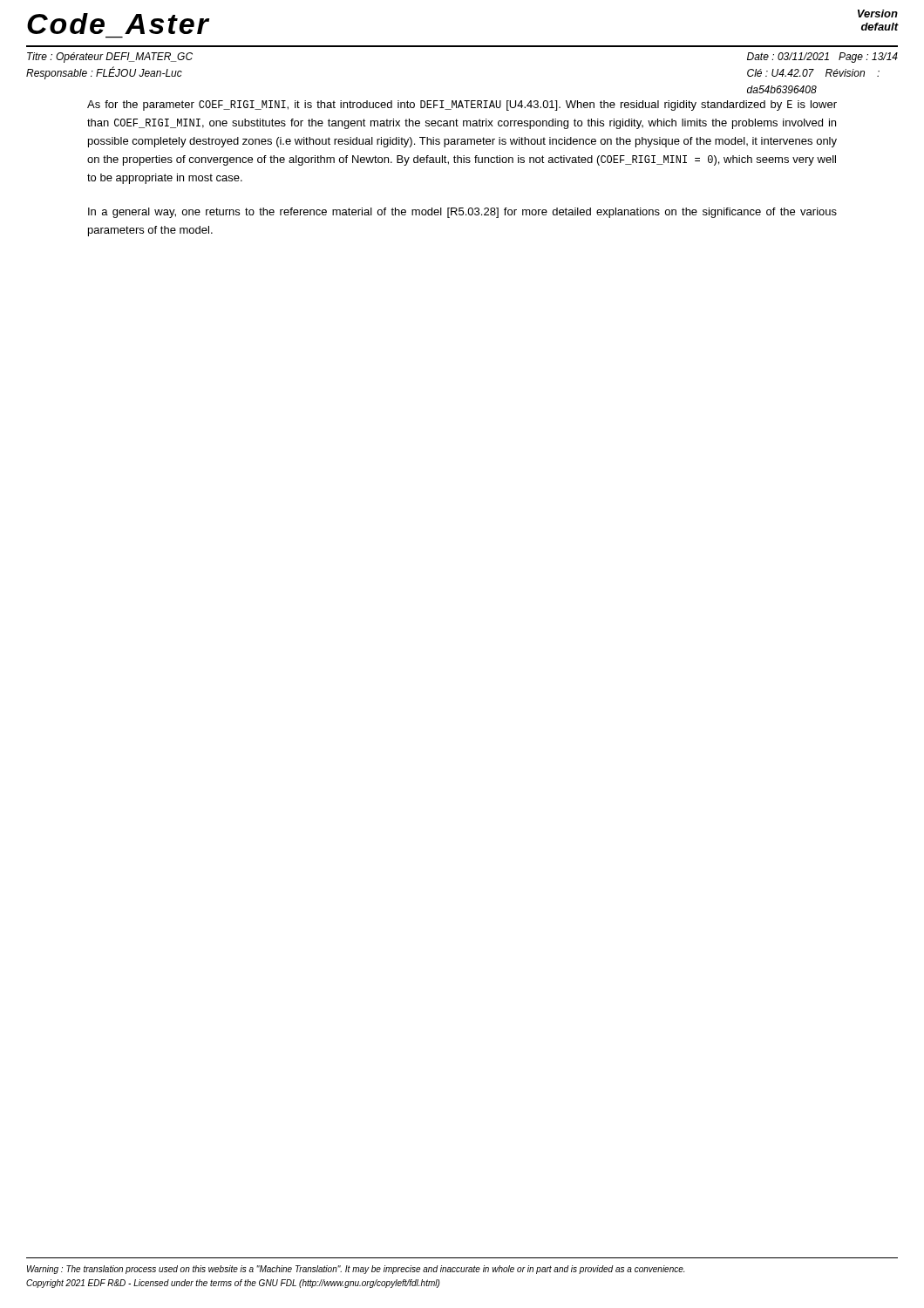924x1308 pixels.
Task: Point to the passage starting "As for the parameter COEF_RIGI_MINI,"
Action: pyautogui.click(x=462, y=141)
